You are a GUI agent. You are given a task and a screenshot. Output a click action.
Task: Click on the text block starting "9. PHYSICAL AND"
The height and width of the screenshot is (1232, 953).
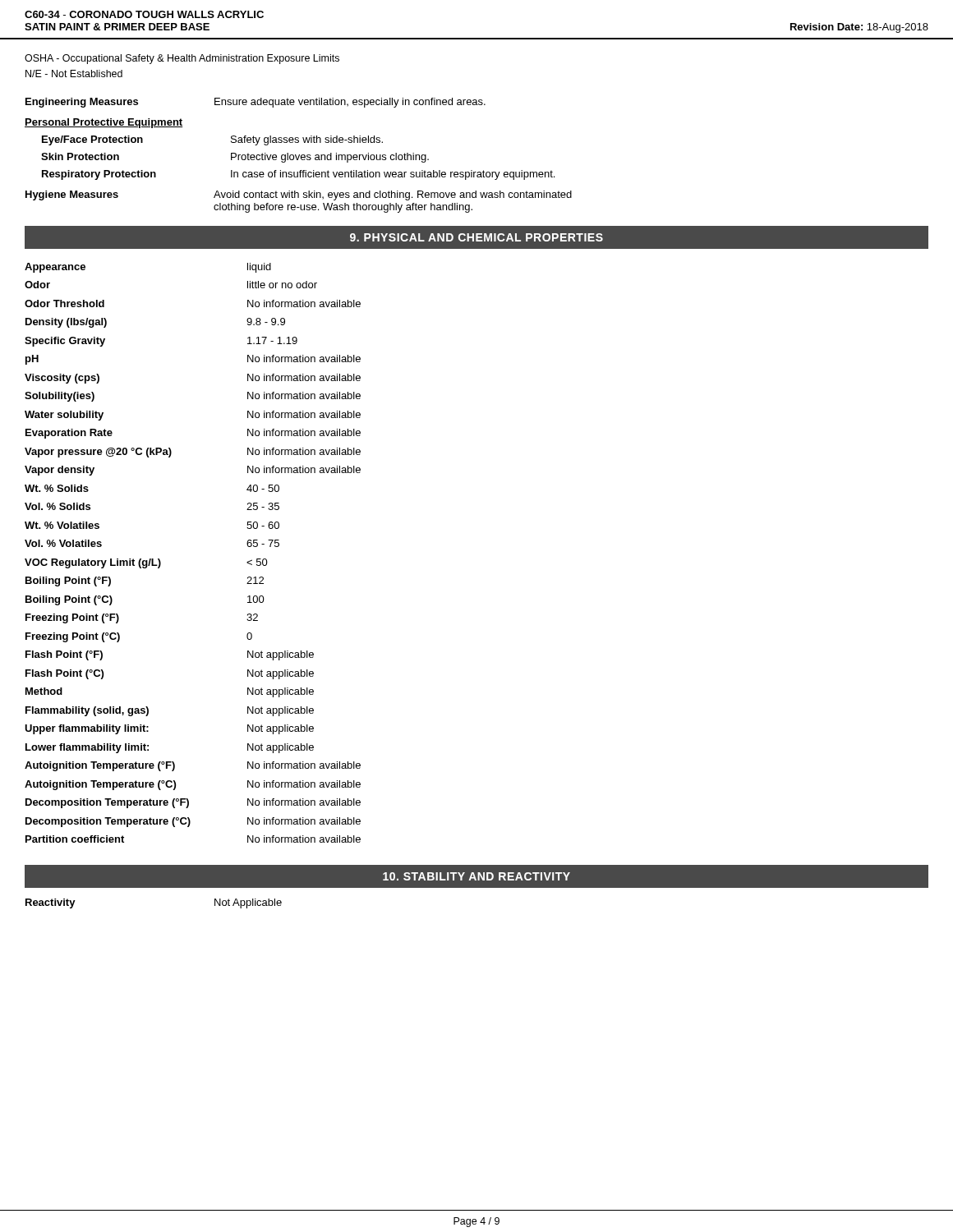point(476,237)
